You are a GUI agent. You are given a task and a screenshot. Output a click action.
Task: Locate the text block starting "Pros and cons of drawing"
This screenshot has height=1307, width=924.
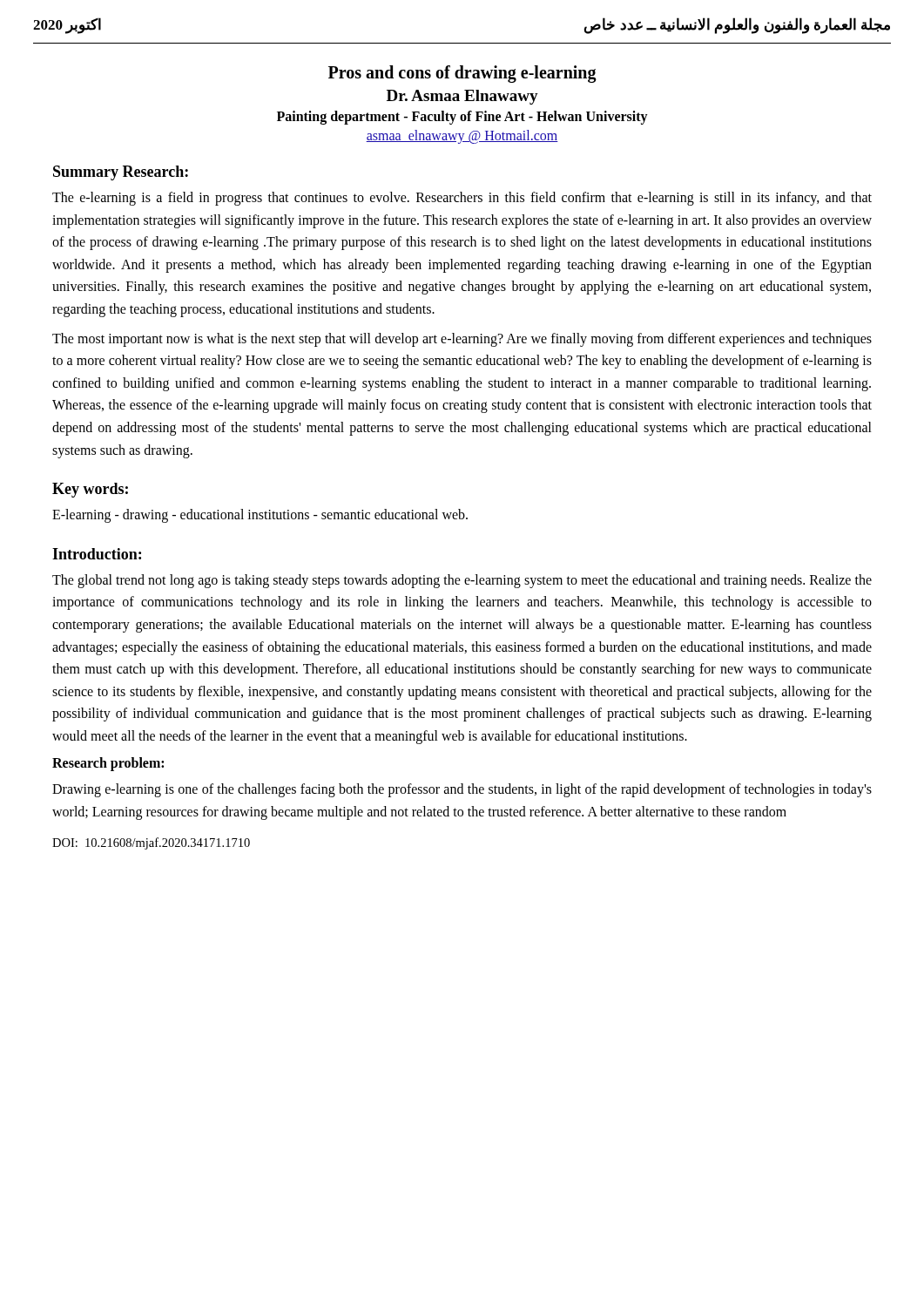[462, 103]
